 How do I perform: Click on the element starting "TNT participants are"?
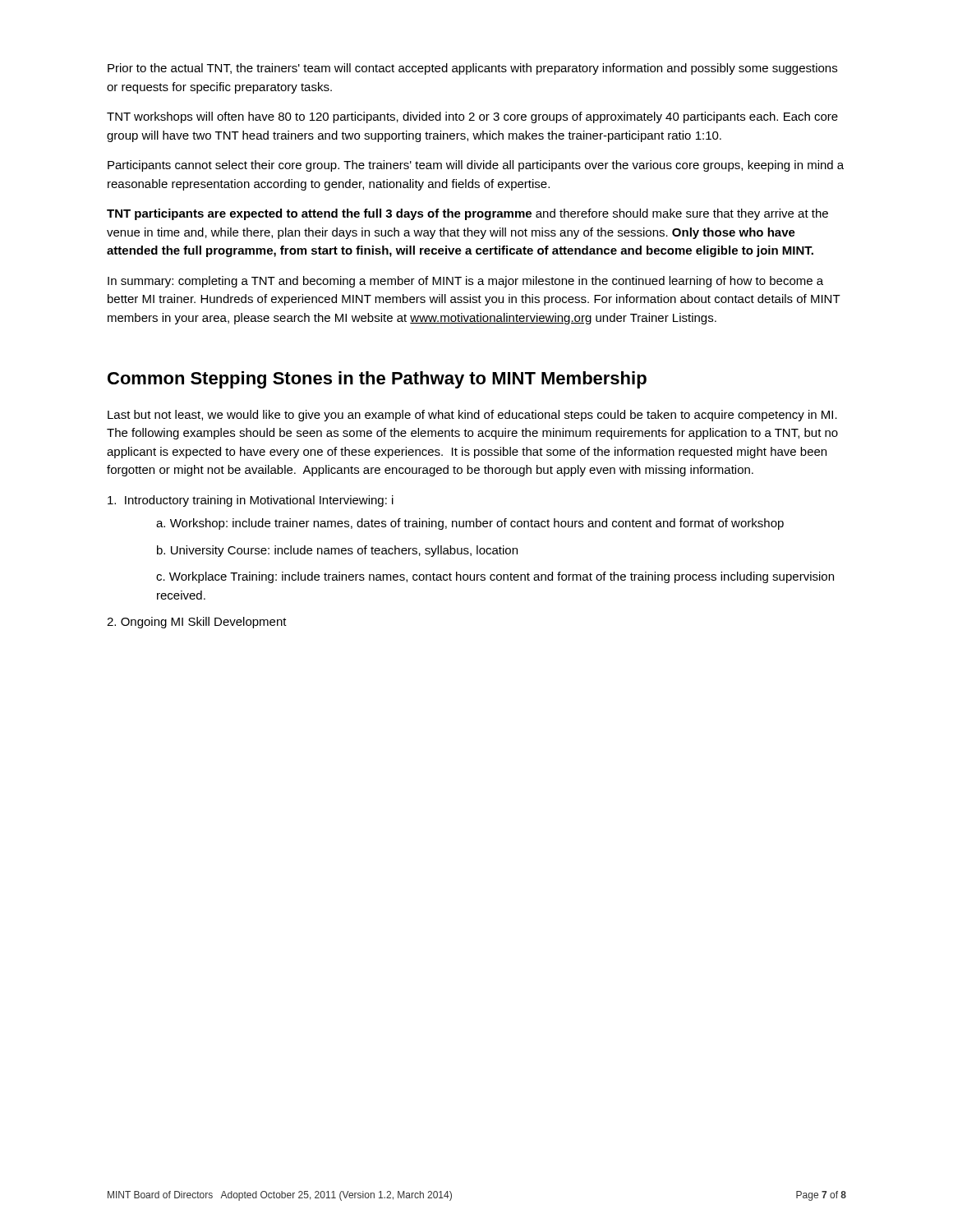click(x=468, y=232)
